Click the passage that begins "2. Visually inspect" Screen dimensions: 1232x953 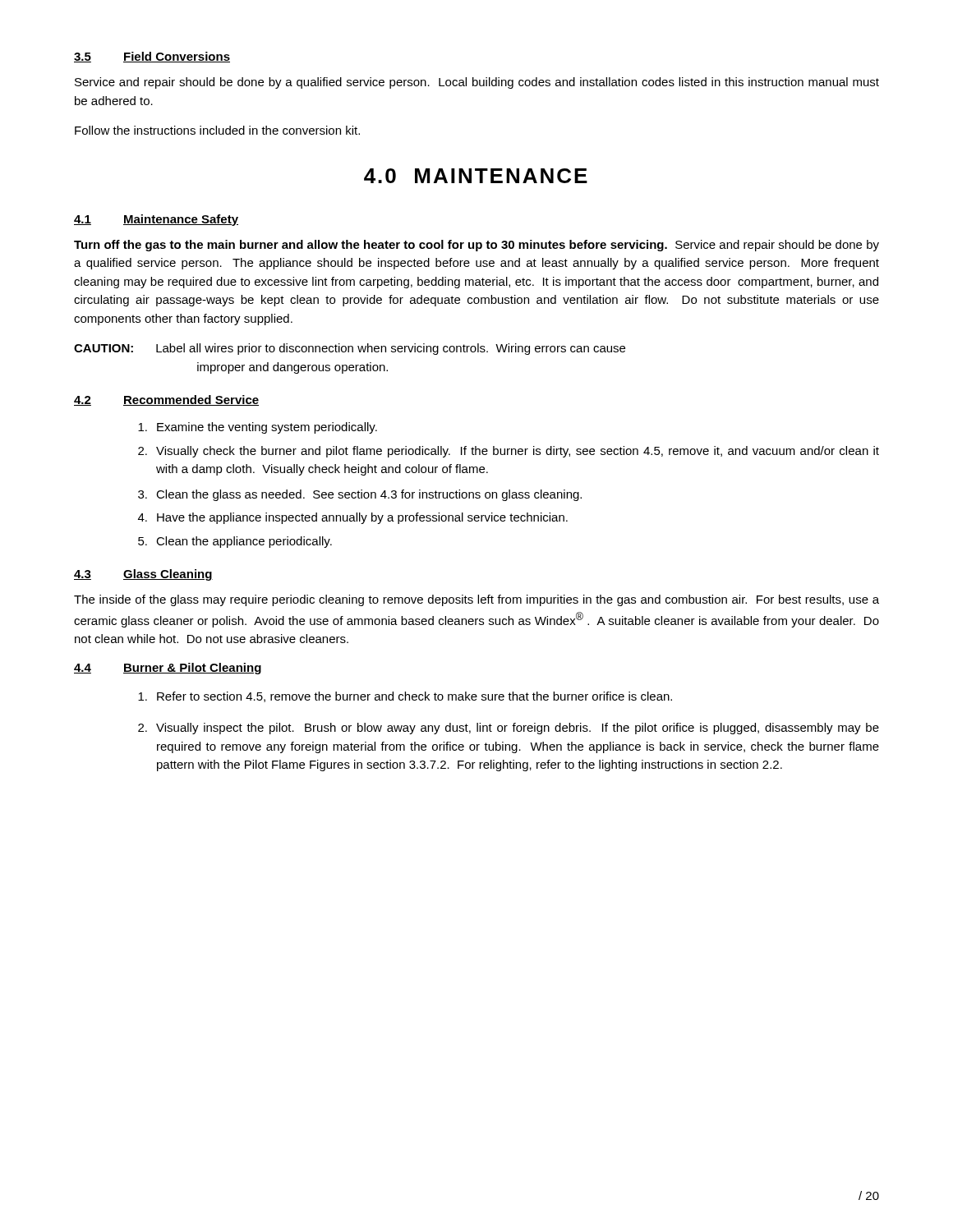tap(501, 746)
